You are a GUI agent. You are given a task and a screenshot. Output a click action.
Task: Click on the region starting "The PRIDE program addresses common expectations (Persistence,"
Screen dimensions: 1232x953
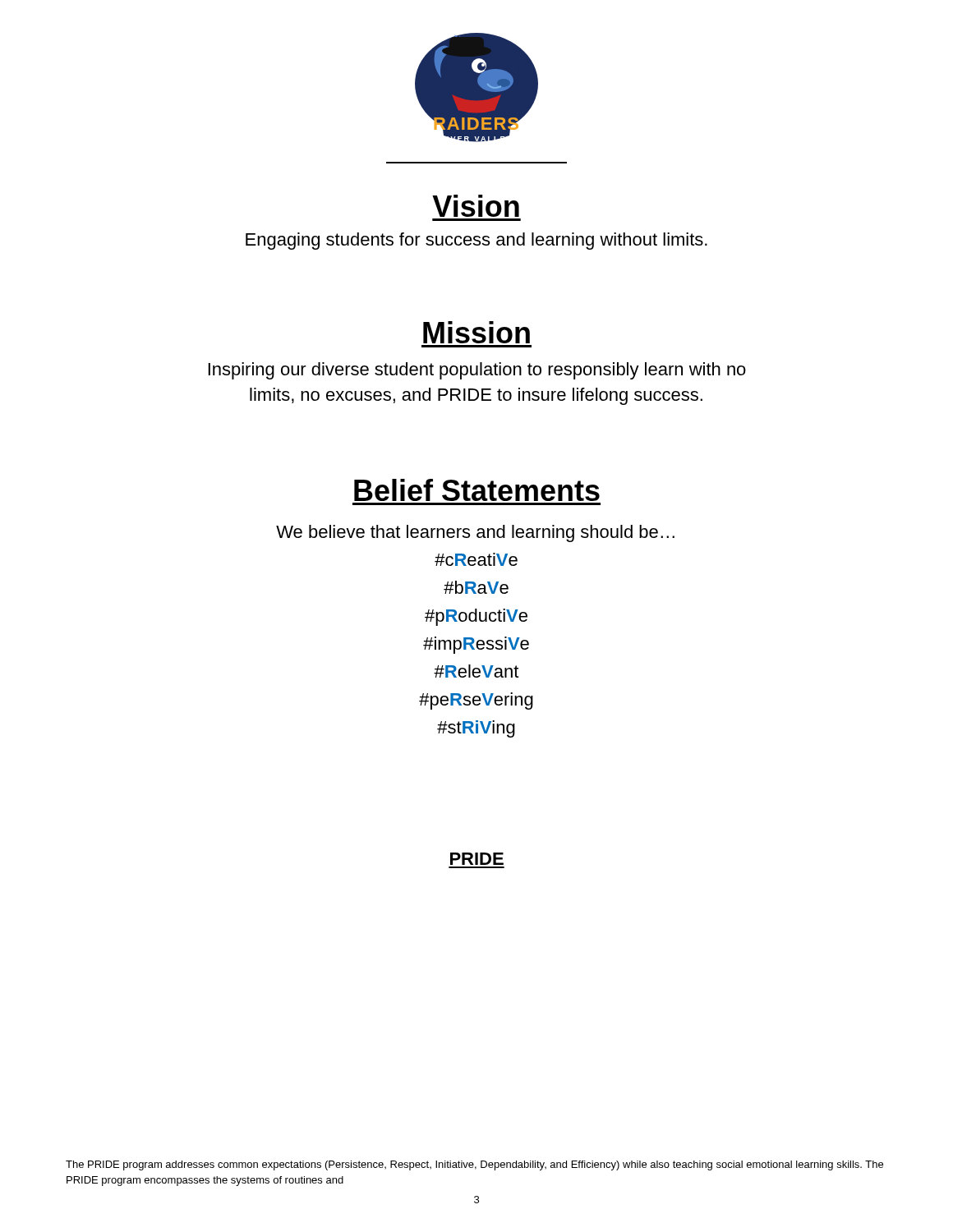point(474,1165)
